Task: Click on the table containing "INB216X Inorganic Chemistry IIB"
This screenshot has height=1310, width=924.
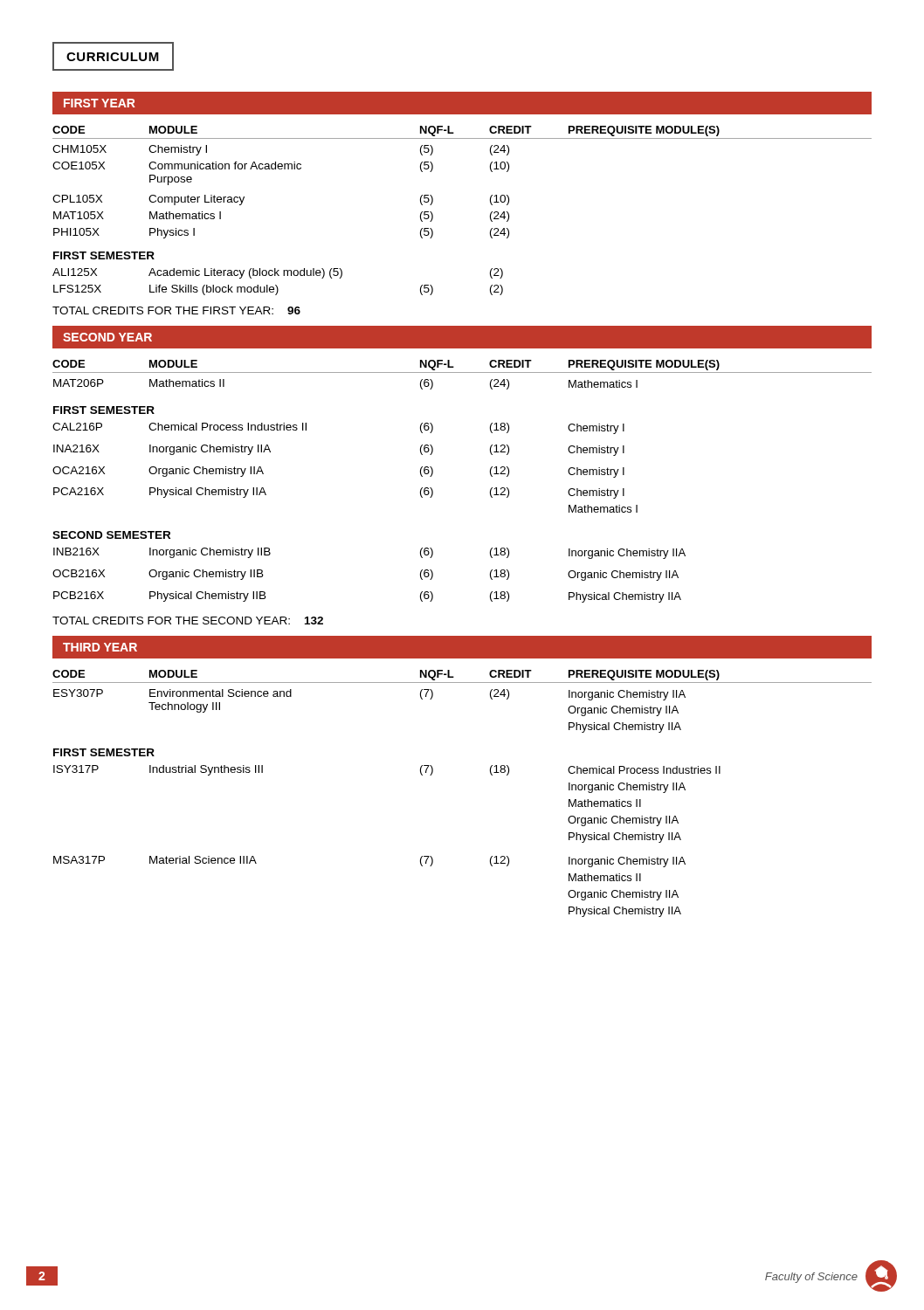Action: [x=462, y=575]
